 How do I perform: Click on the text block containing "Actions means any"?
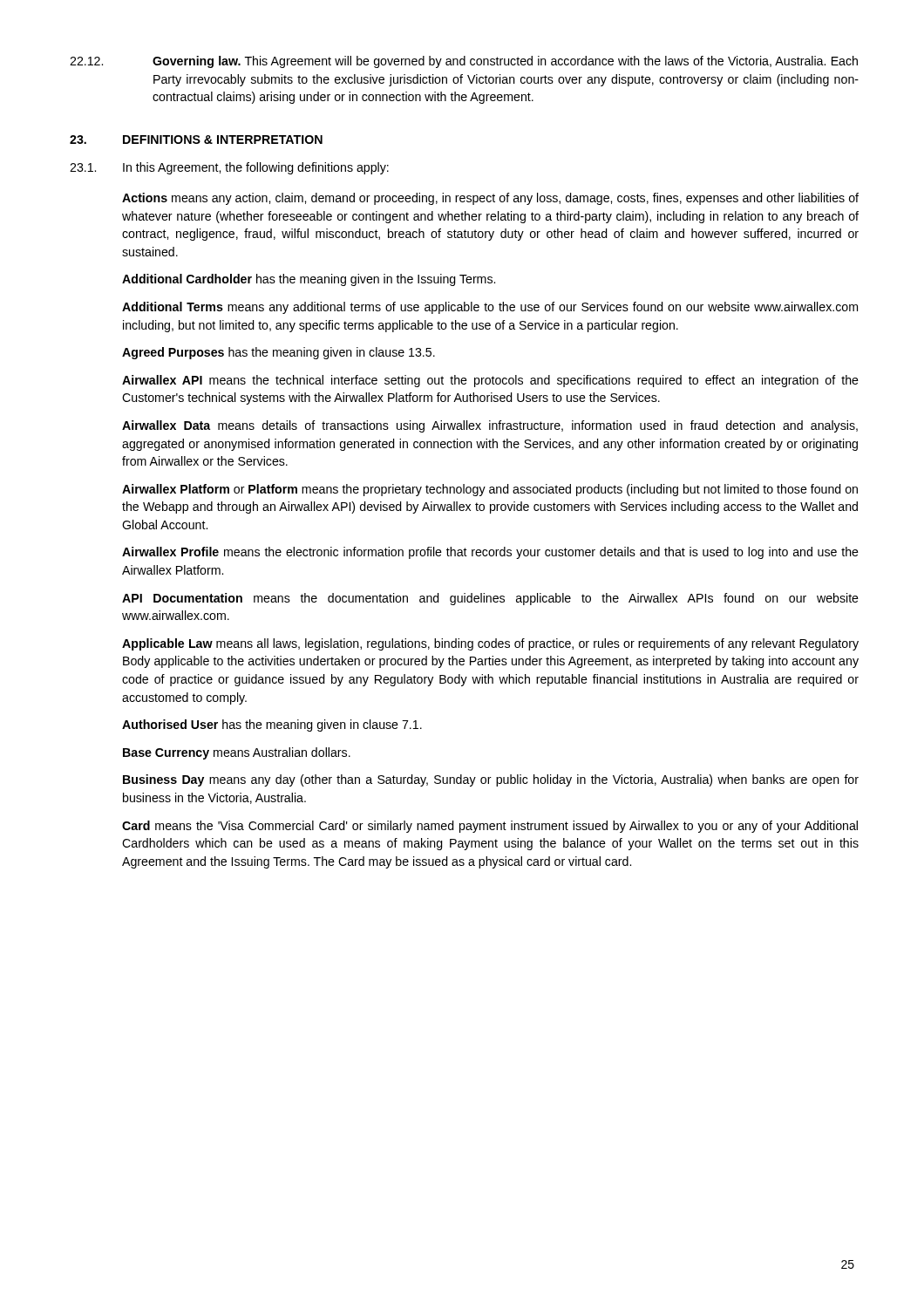coord(490,225)
